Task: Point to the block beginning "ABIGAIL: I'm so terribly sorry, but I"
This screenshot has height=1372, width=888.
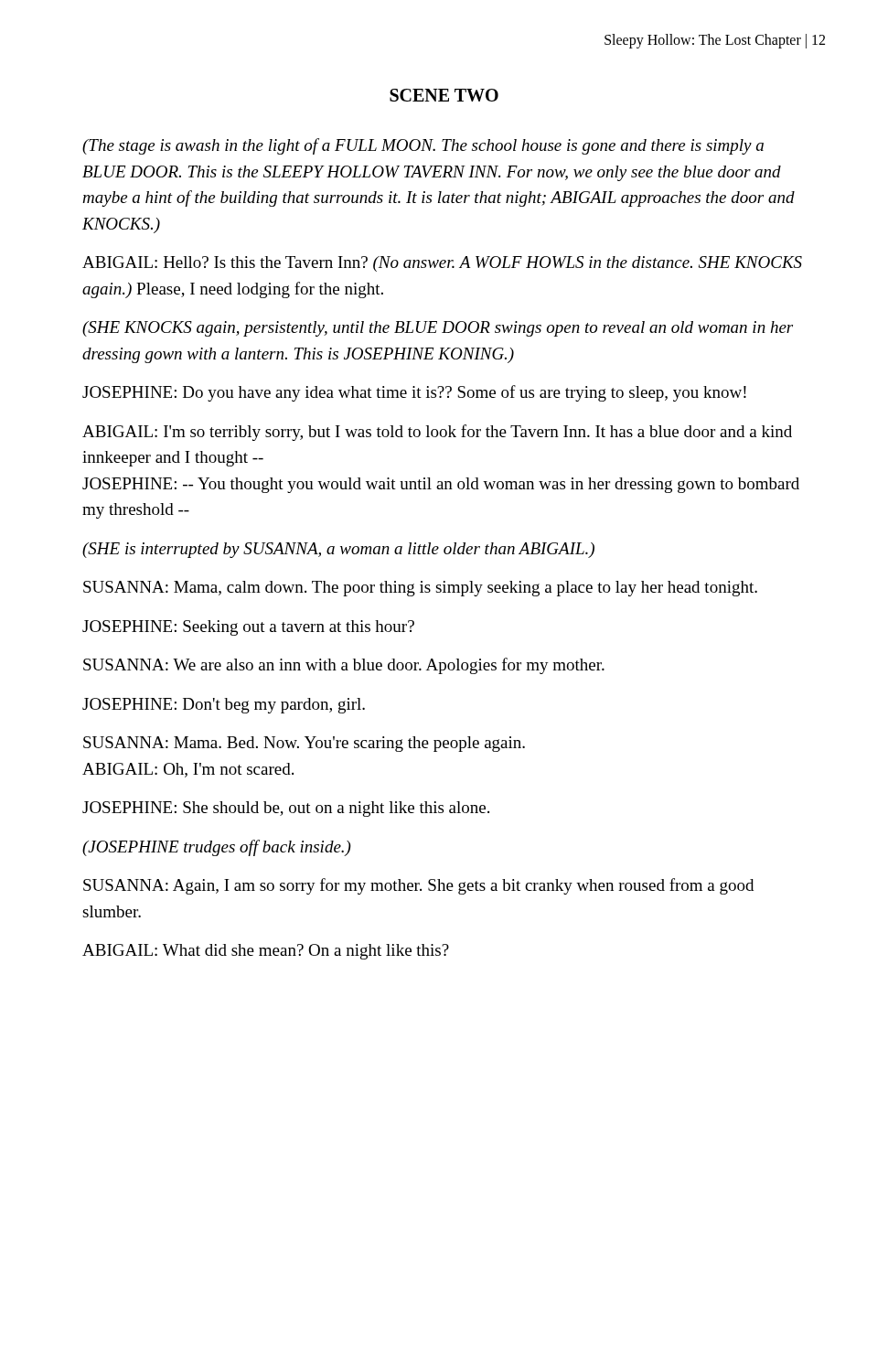Action: pos(441,470)
